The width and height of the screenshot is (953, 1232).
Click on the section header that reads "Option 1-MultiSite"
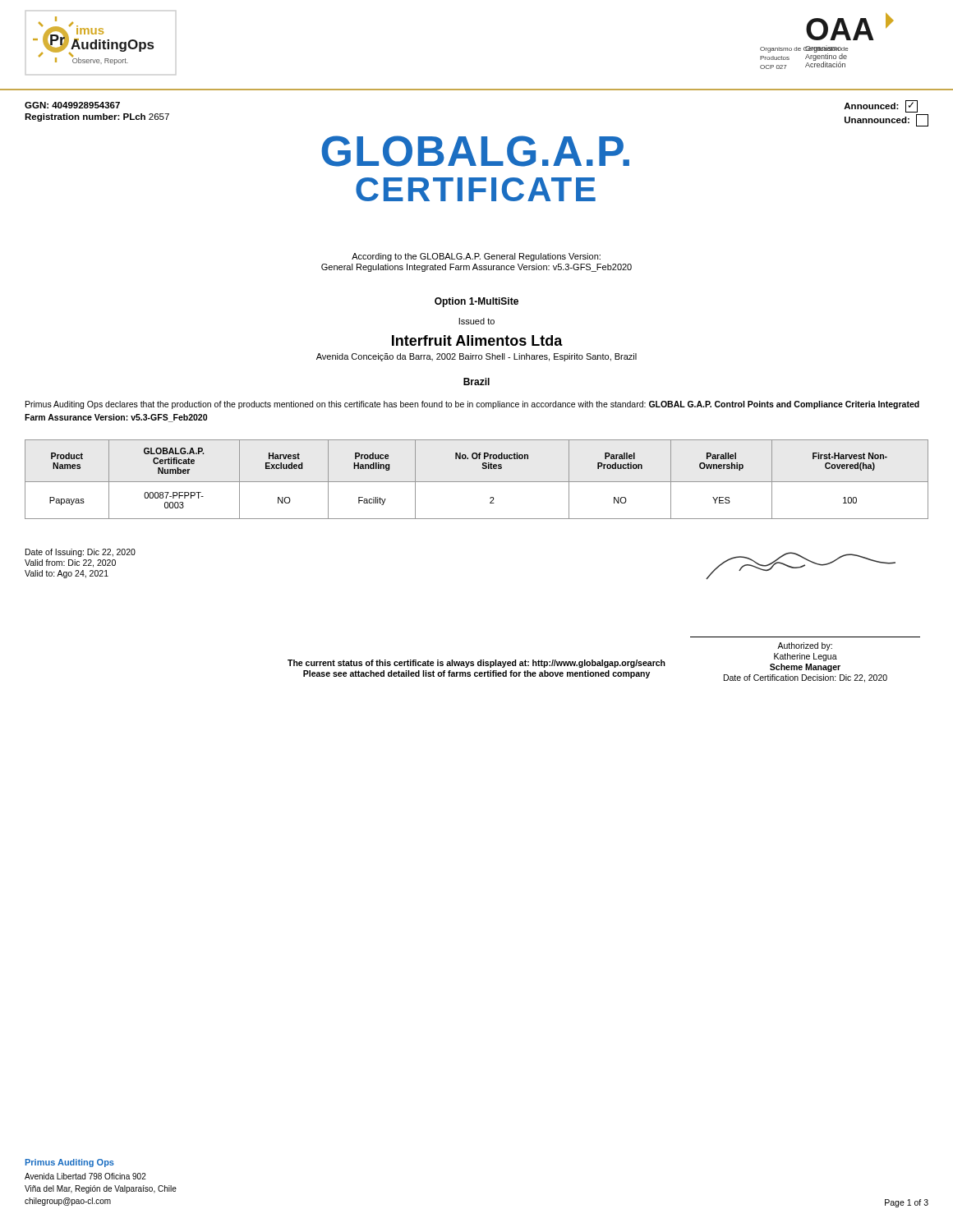[x=476, y=301]
